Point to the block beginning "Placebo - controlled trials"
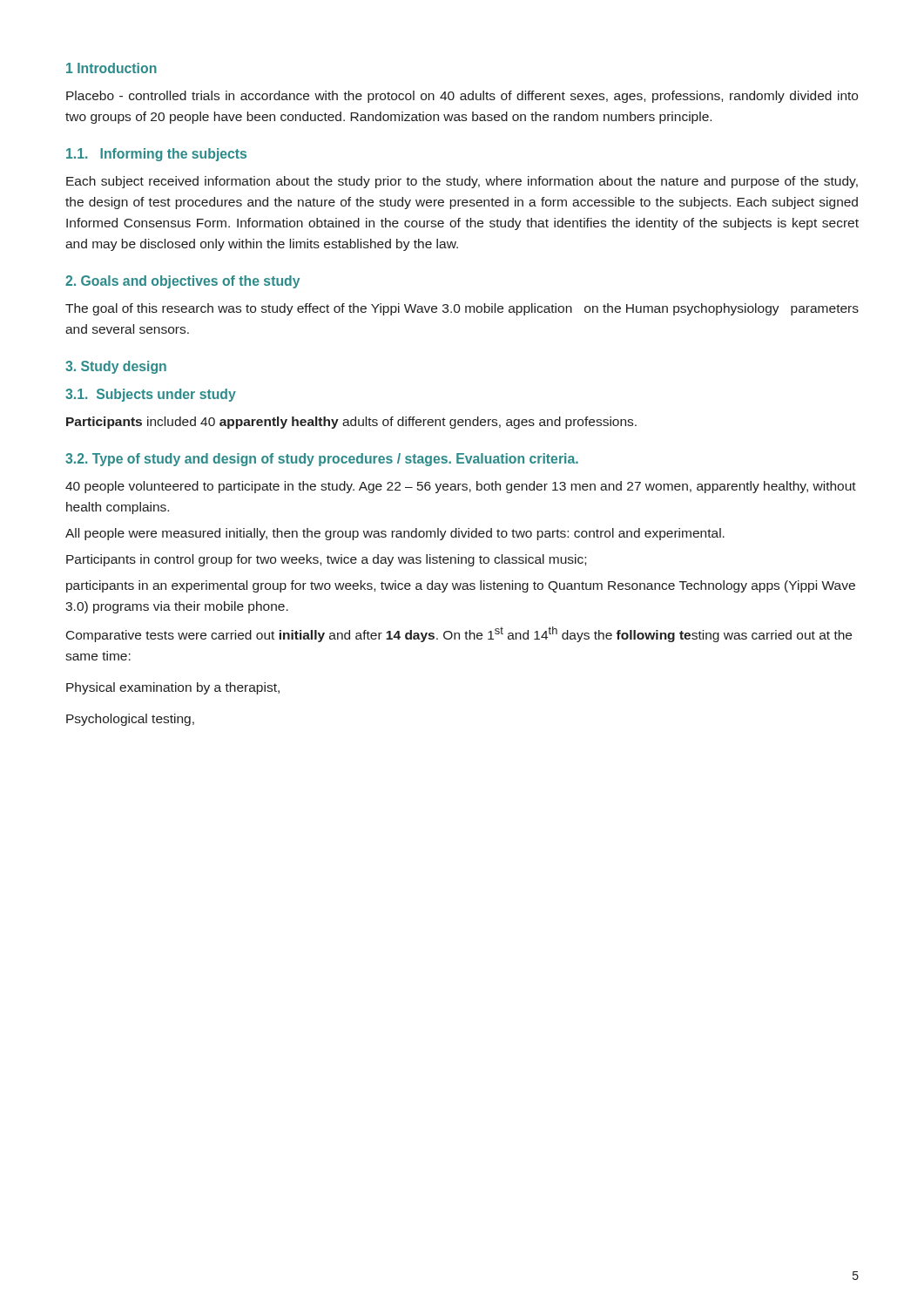Viewport: 924px width, 1307px height. pyautogui.click(x=462, y=106)
